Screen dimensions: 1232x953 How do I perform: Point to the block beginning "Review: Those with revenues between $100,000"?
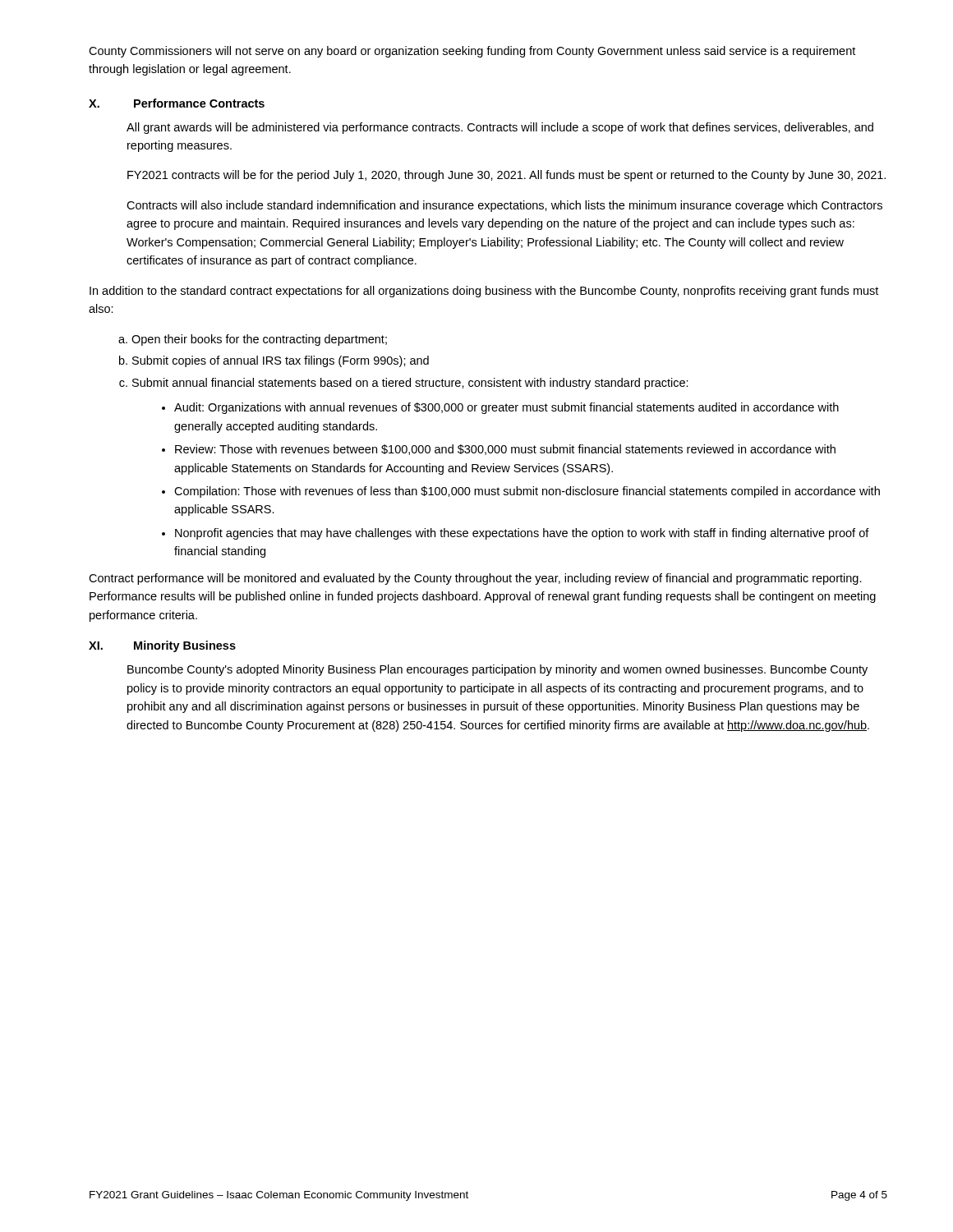click(x=505, y=459)
